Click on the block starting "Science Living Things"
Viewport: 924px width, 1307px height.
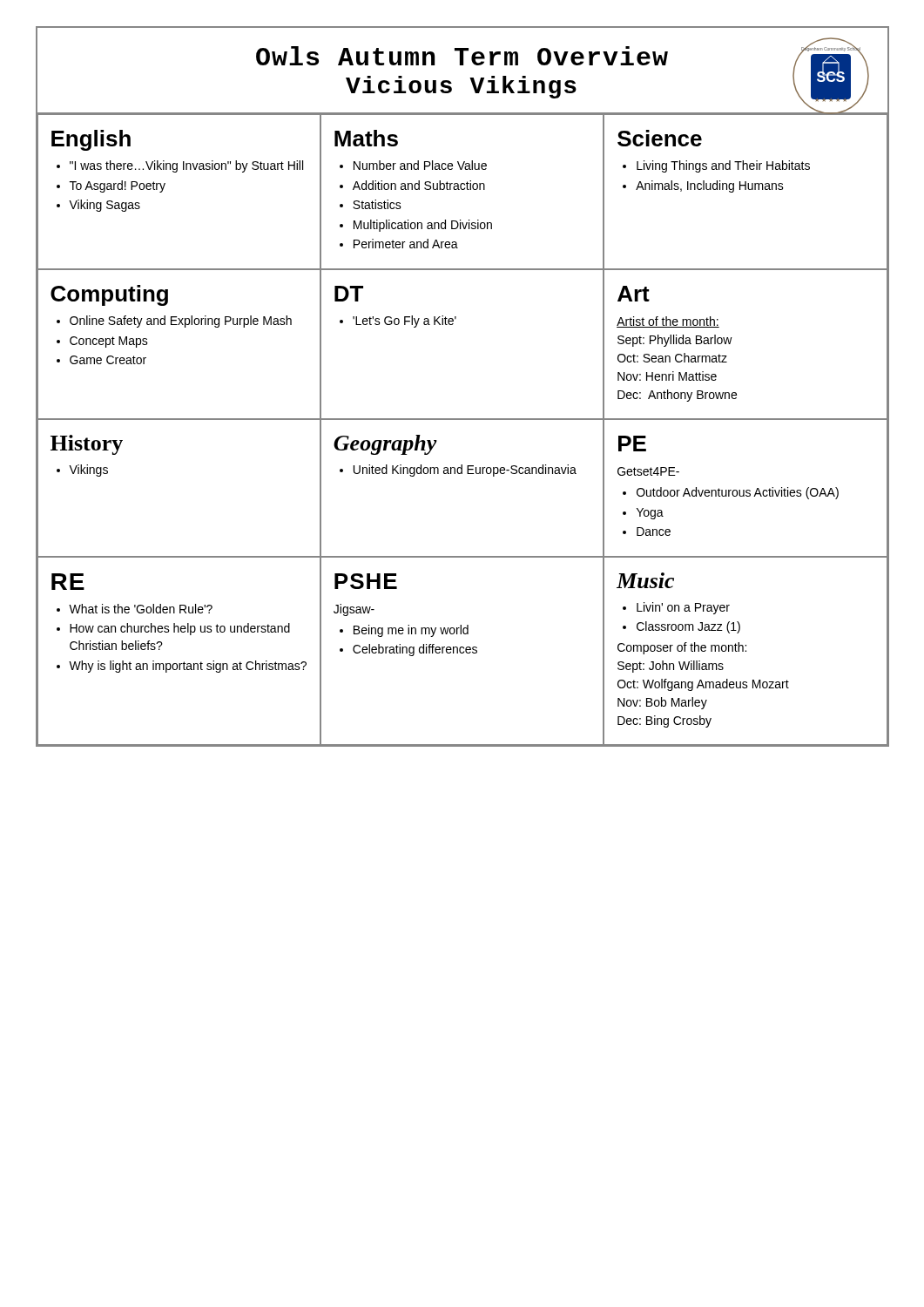pyautogui.click(x=745, y=160)
